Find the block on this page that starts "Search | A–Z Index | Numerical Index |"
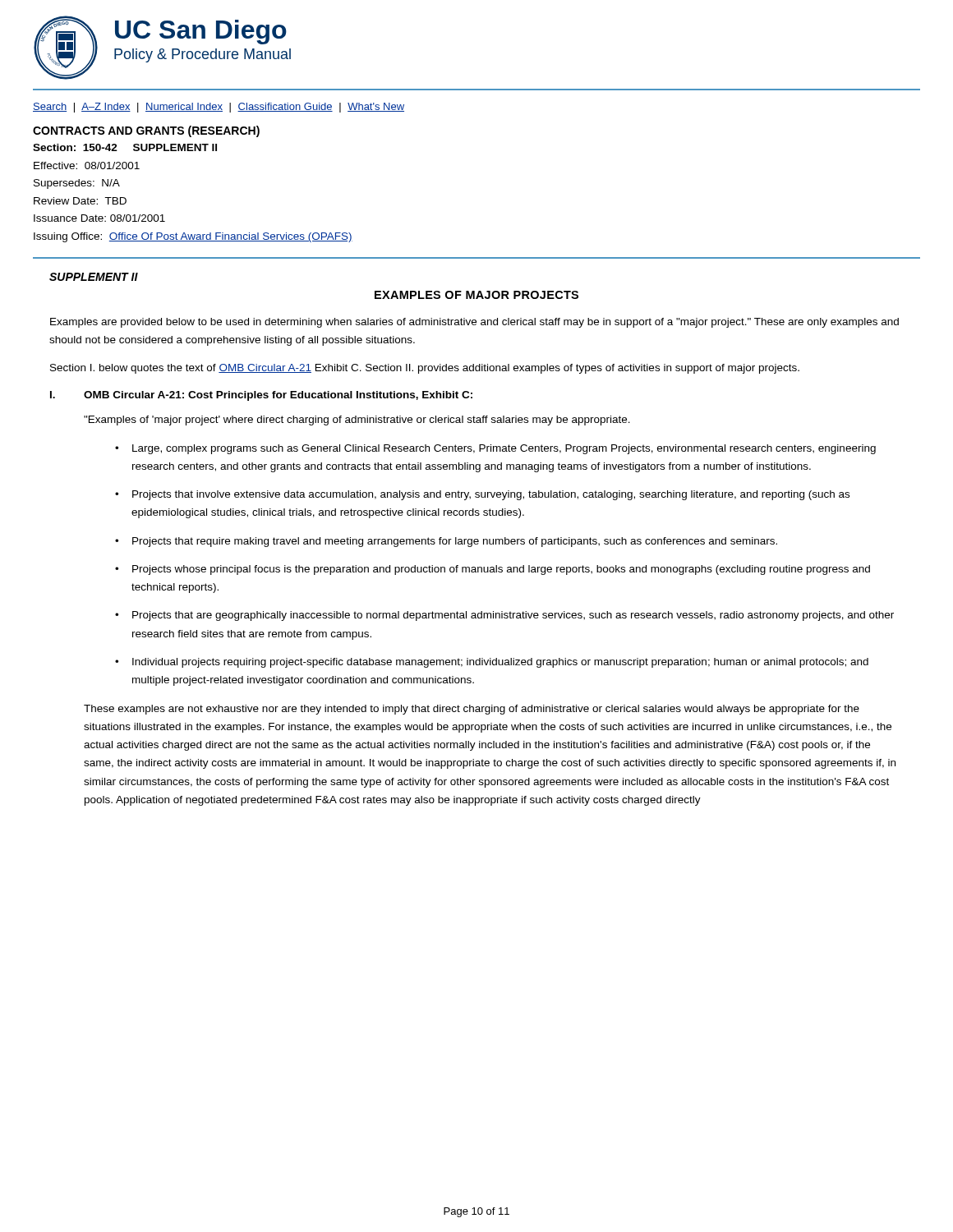953x1232 pixels. (x=219, y=106)
